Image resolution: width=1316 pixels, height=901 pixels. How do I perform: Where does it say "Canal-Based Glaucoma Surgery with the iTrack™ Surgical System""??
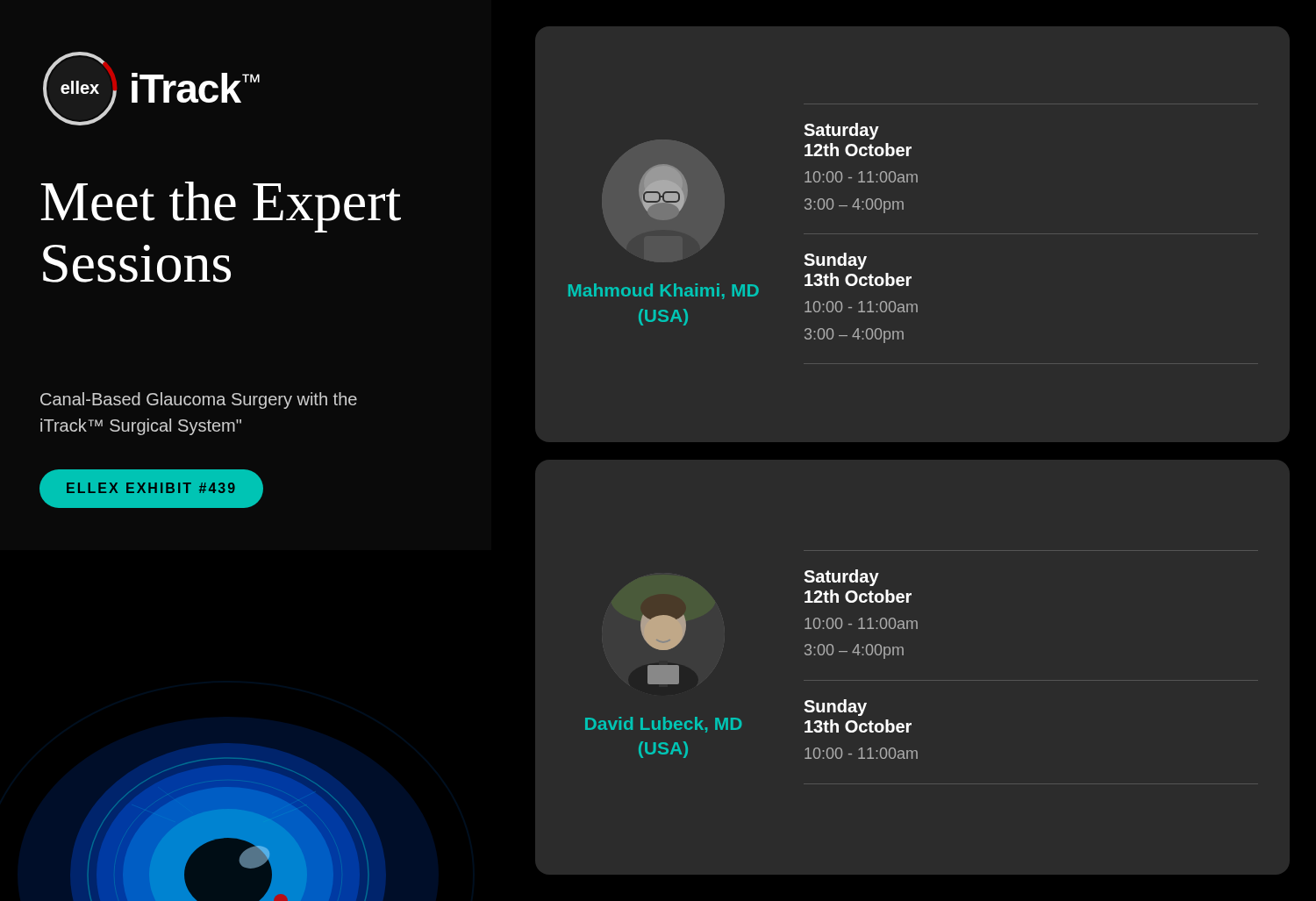point(198,412)
